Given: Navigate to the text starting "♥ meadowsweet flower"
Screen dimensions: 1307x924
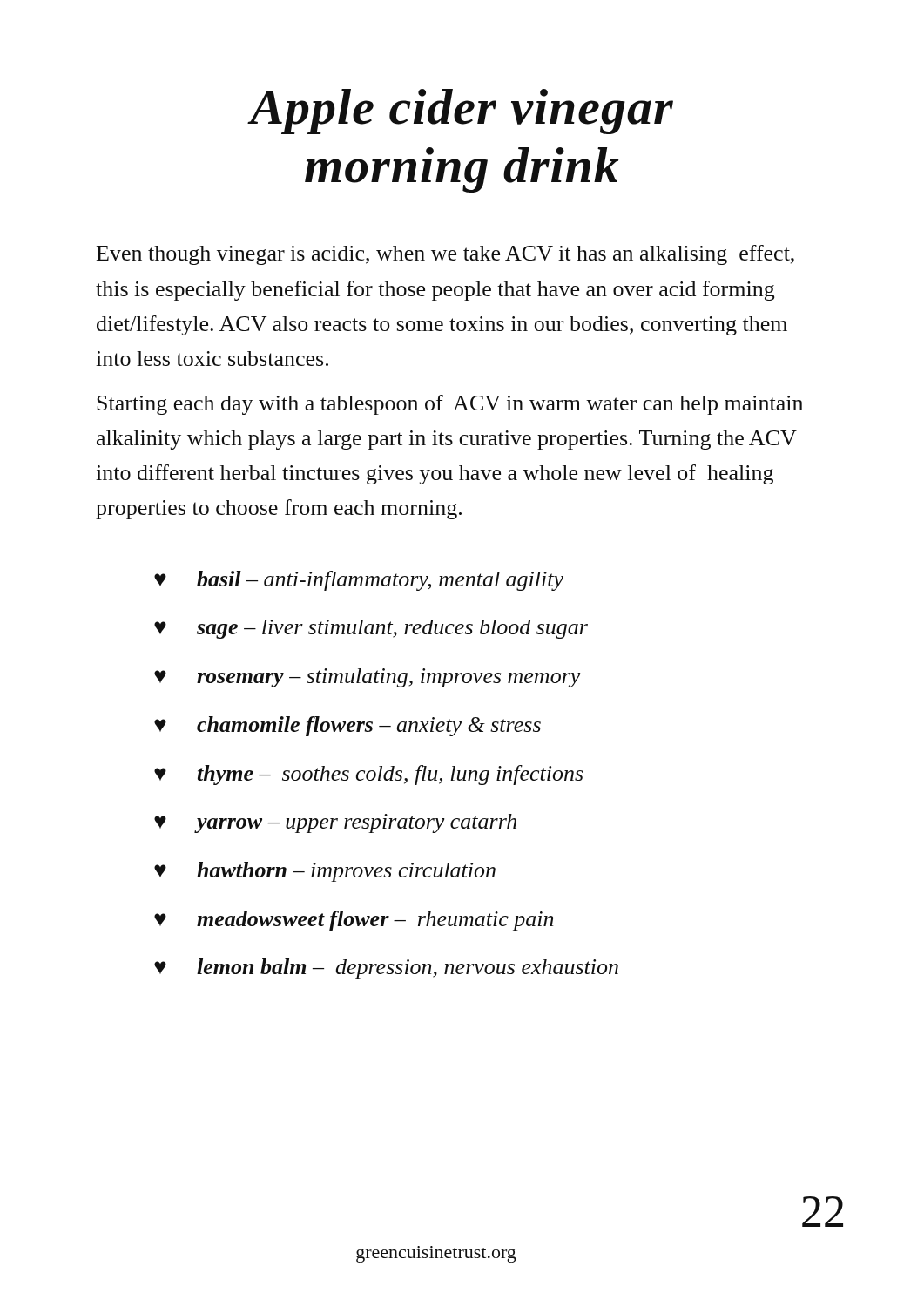Looking at the screenshot, I should 351,919.
